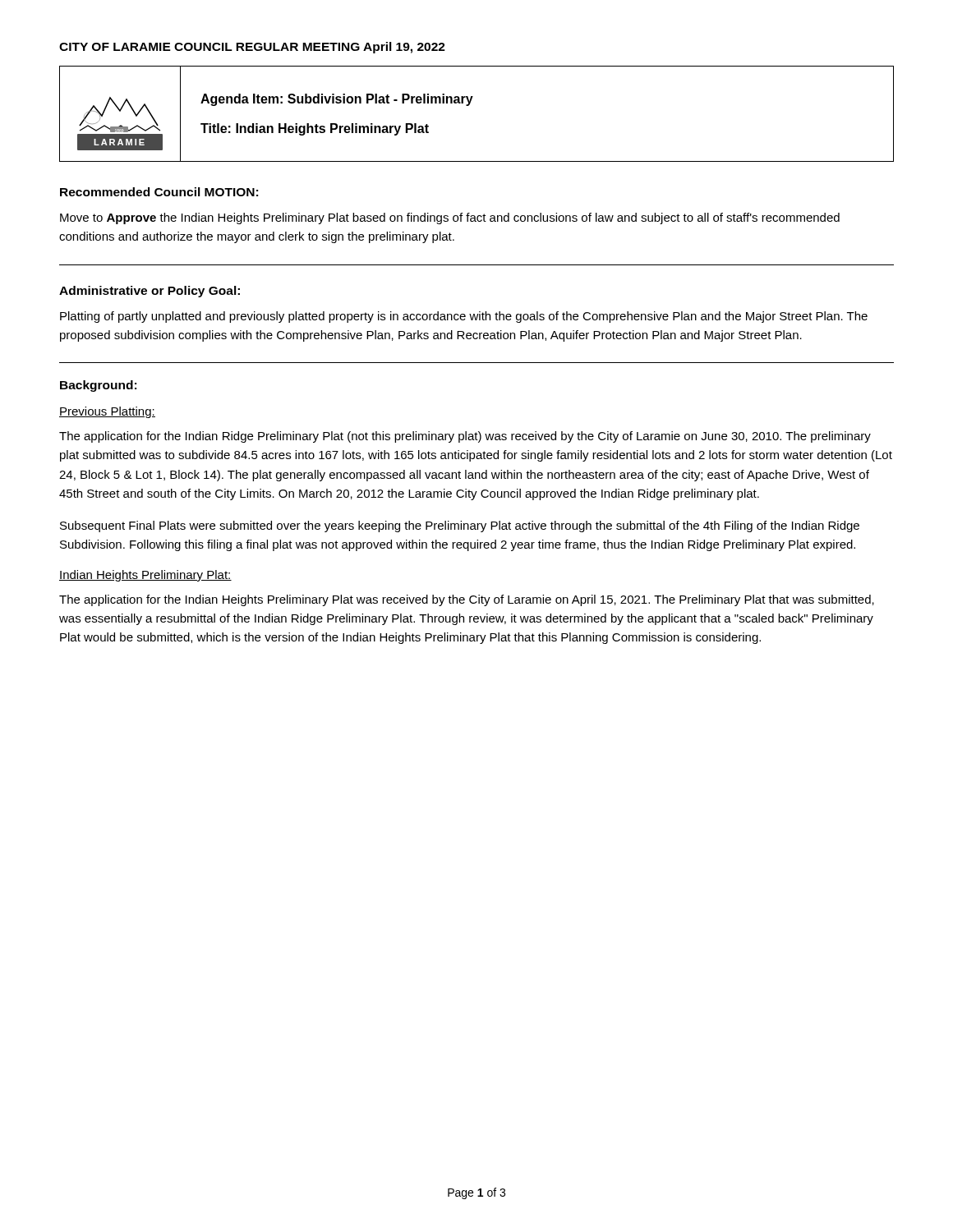The height and width of the screenshot is (1232, 953).
Task: Click on the section header that says "Recommended Council MOTION:"
Action: 159,192
